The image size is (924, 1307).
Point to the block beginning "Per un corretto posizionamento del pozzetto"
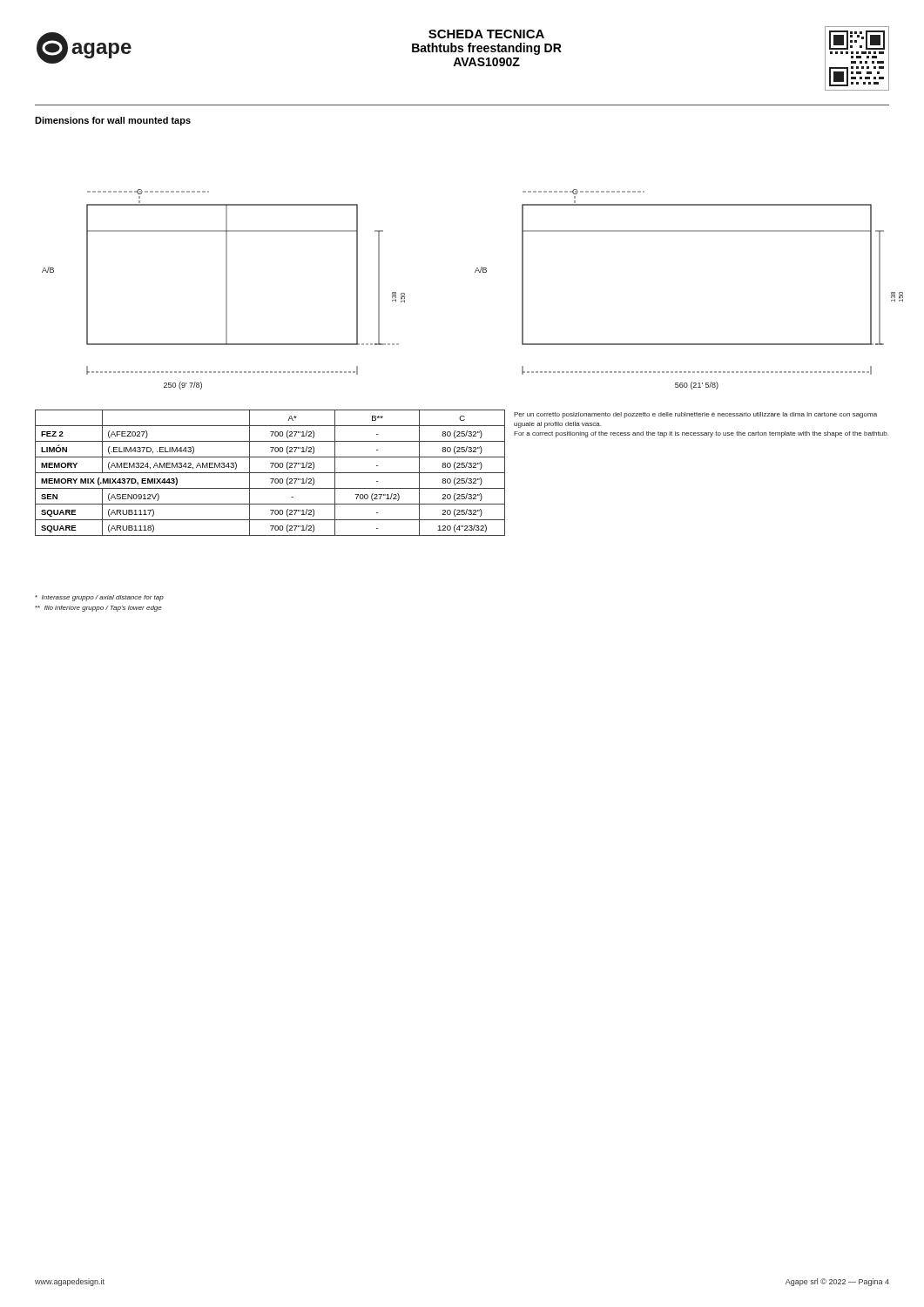coord(701,424)
